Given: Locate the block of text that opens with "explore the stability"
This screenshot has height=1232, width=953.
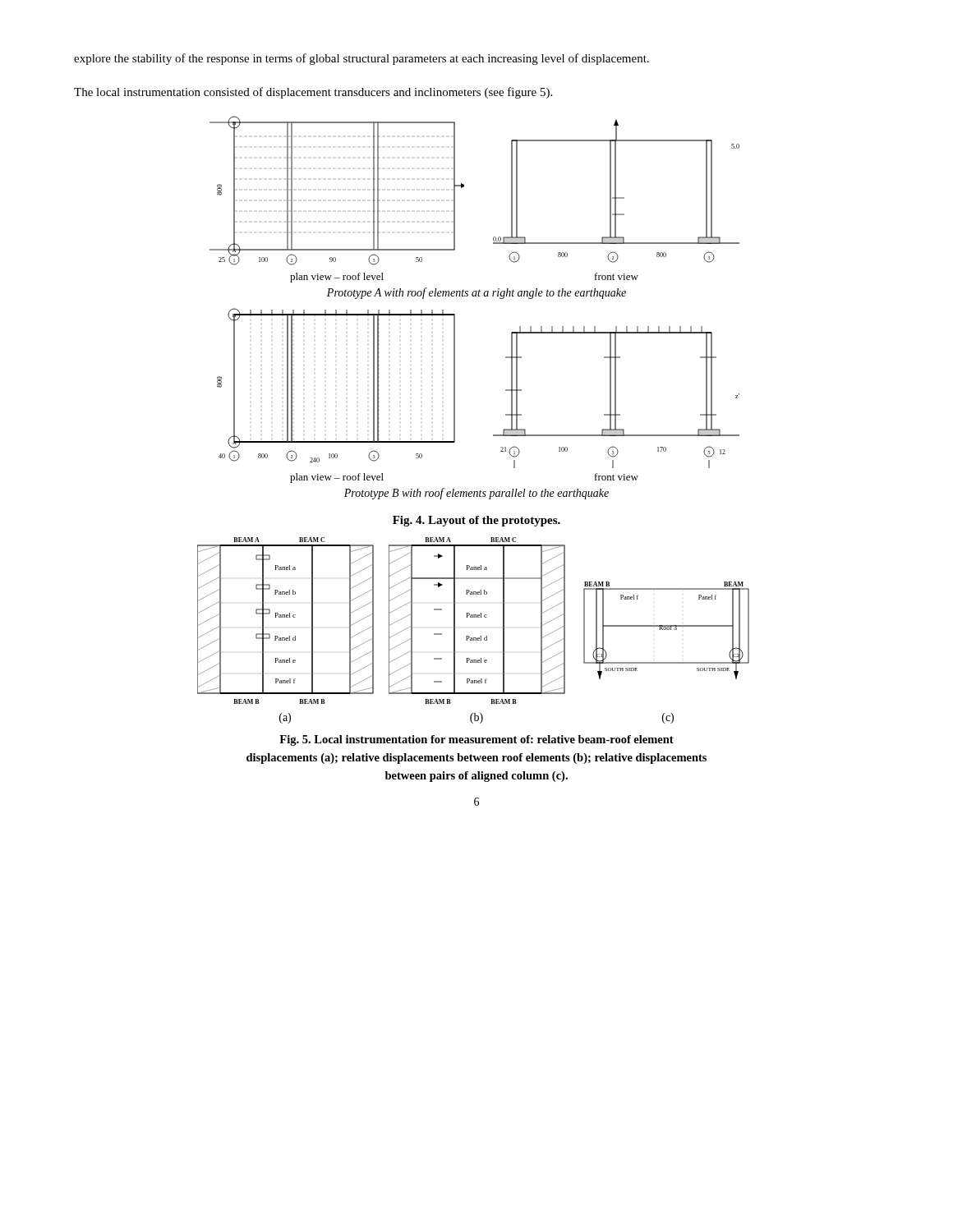Looking at the screenshot, I should click(362, 58).
